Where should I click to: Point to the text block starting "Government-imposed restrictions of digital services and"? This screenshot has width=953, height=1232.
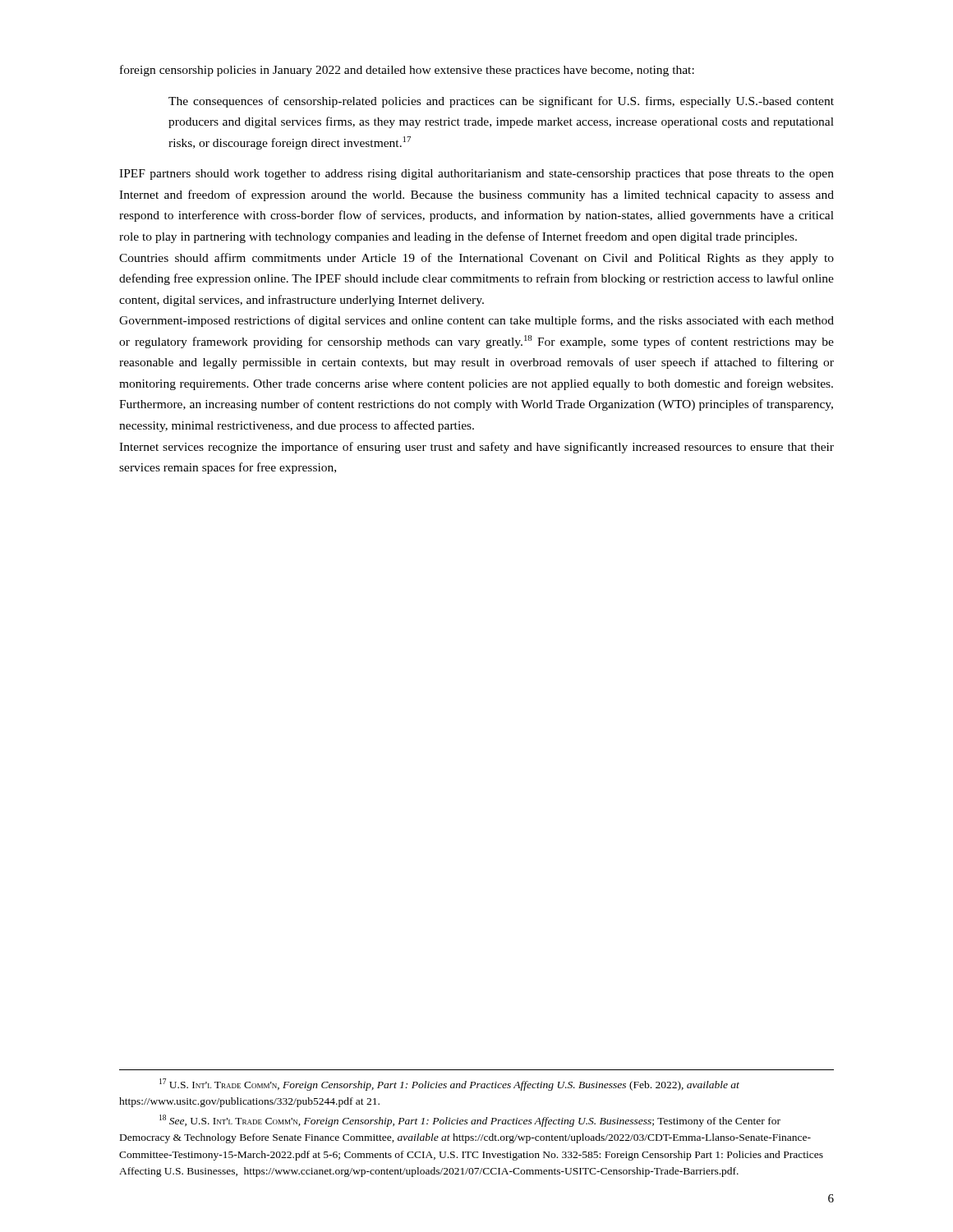[x=476, y=373]
